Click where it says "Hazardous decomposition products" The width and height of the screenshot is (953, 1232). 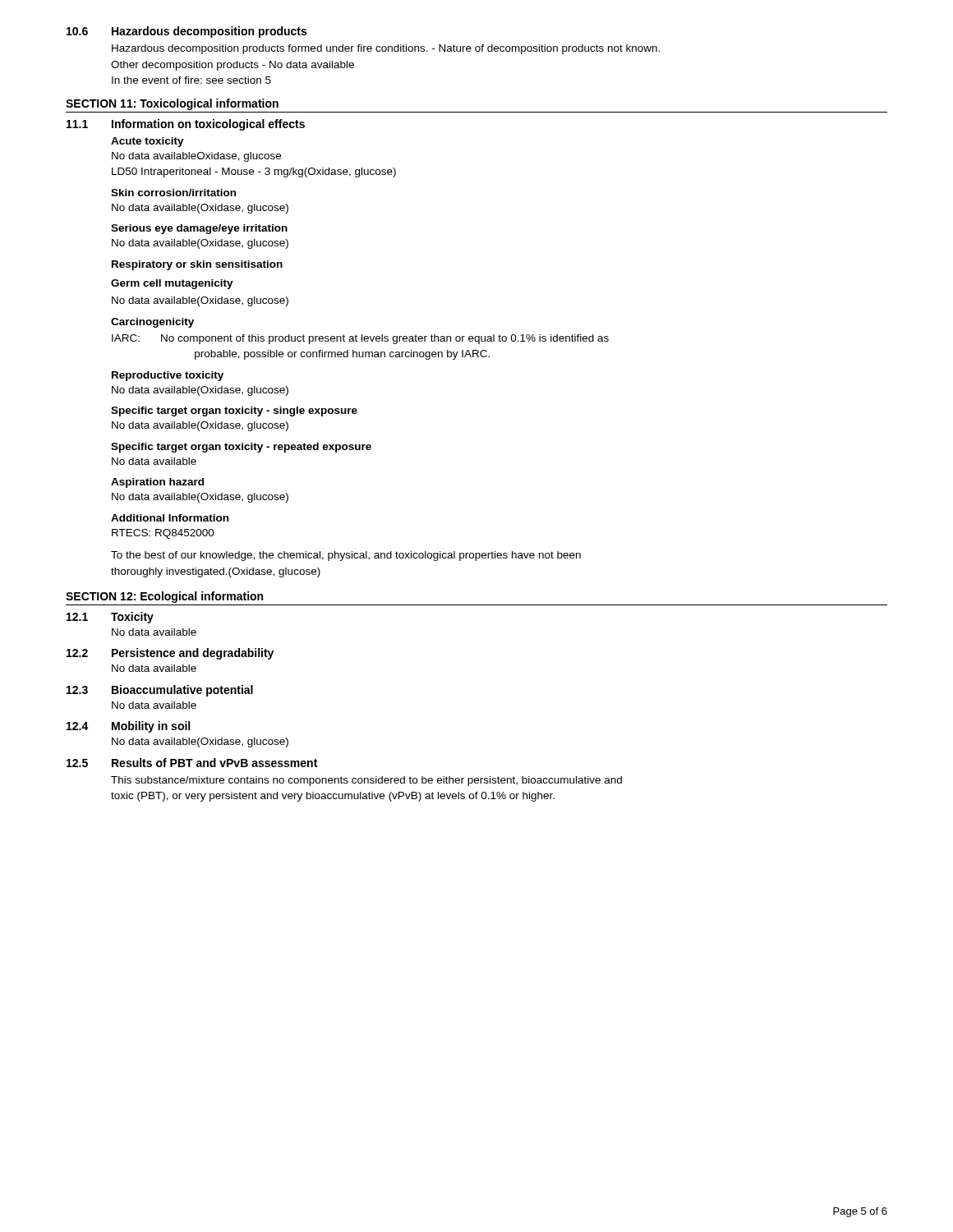tap(209, 31)
